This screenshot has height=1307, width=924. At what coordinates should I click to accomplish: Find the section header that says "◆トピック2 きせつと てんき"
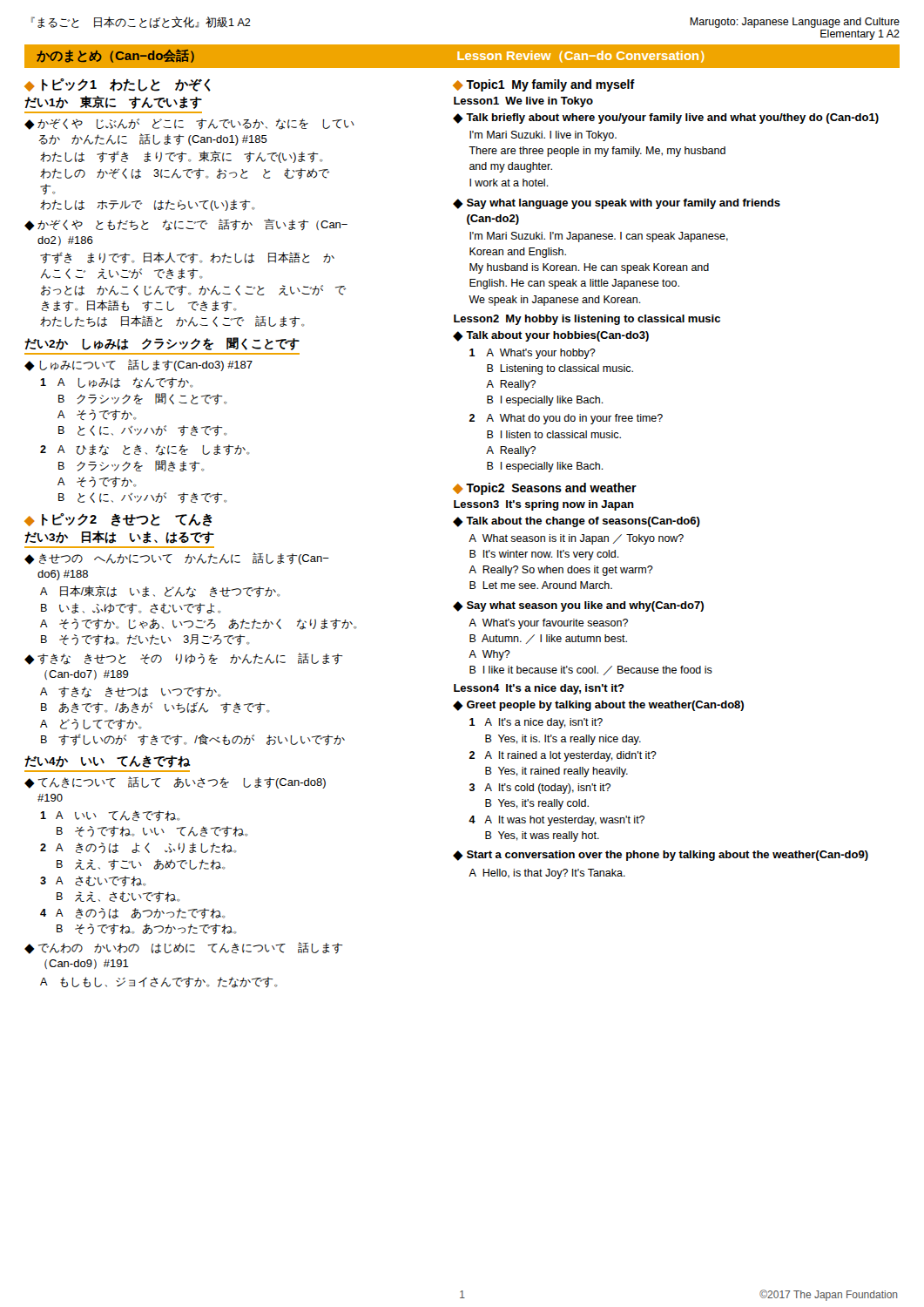click(119, 520)
